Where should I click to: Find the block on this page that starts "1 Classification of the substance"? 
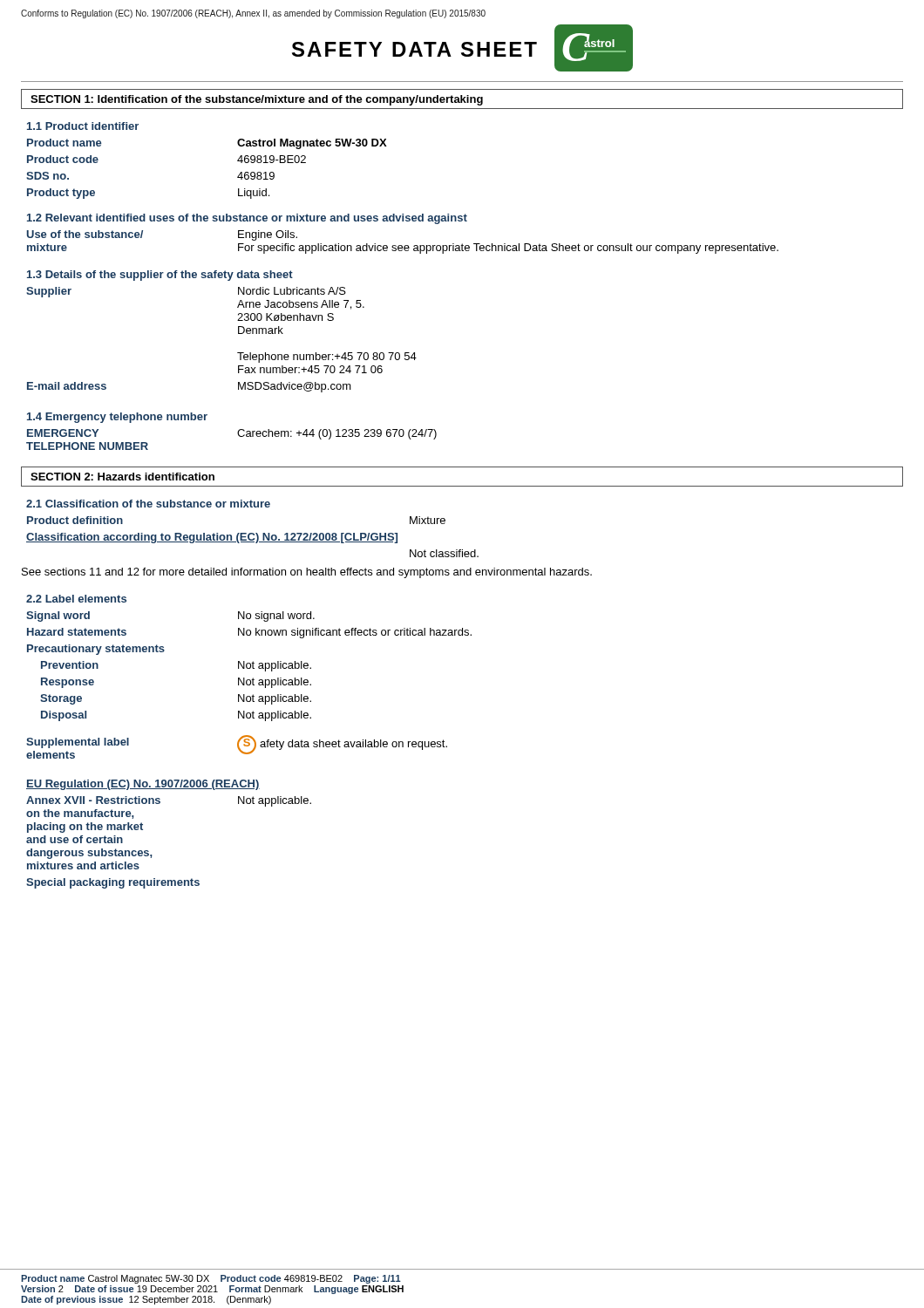tap(148, 504)
